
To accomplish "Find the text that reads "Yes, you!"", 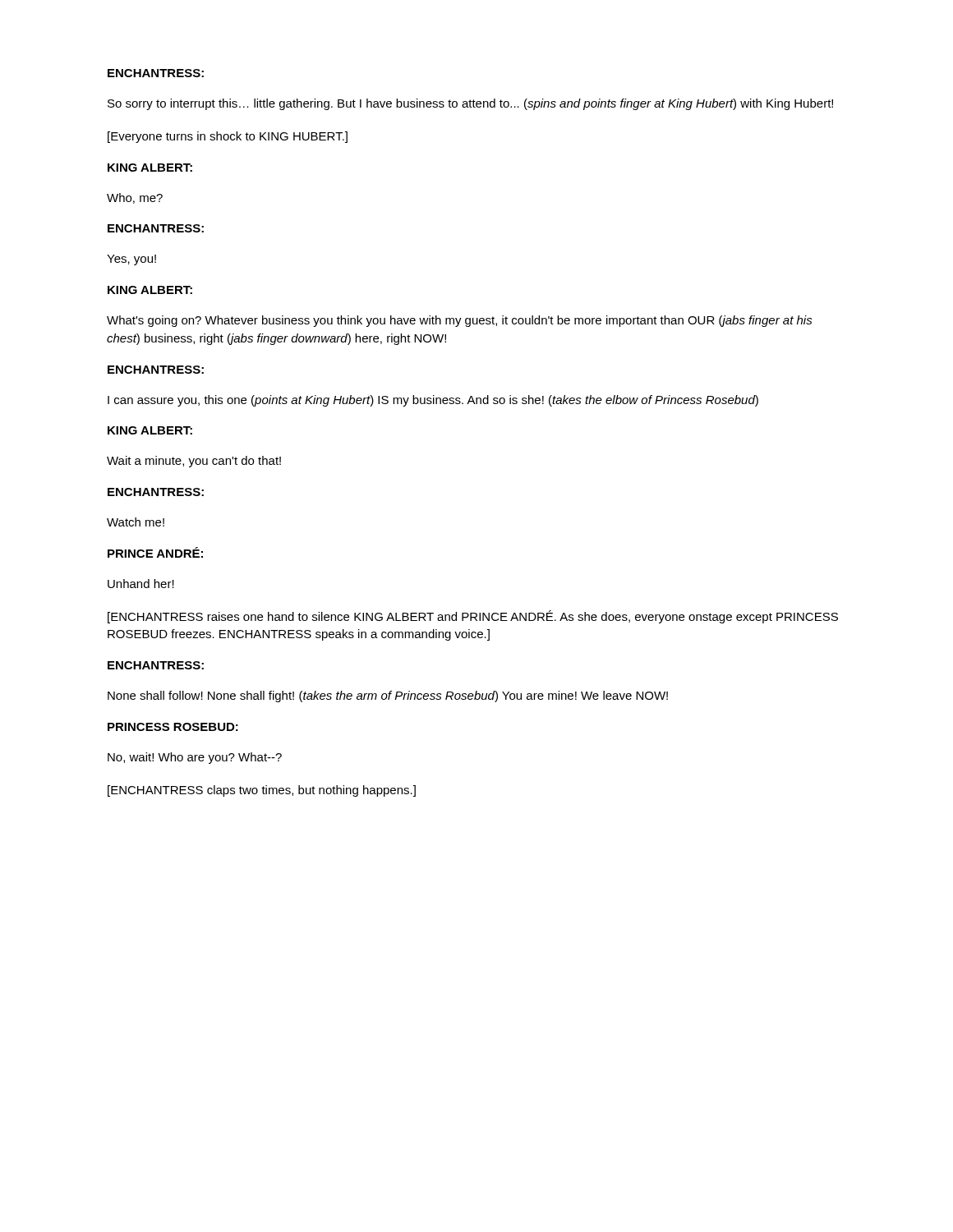I will pyautogui.click(x=131, y=260).
